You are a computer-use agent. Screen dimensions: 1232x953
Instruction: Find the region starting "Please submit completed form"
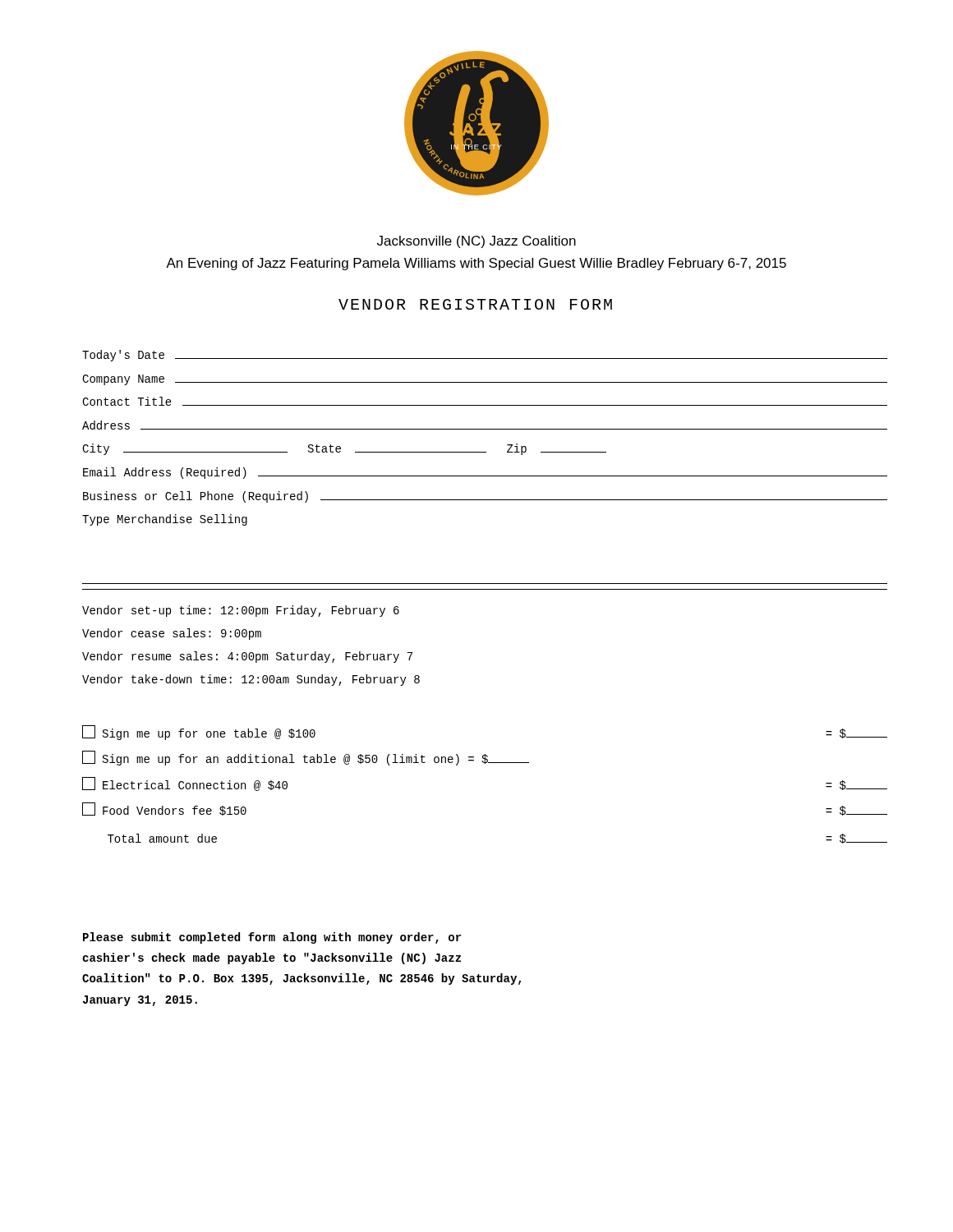[303, 969]
